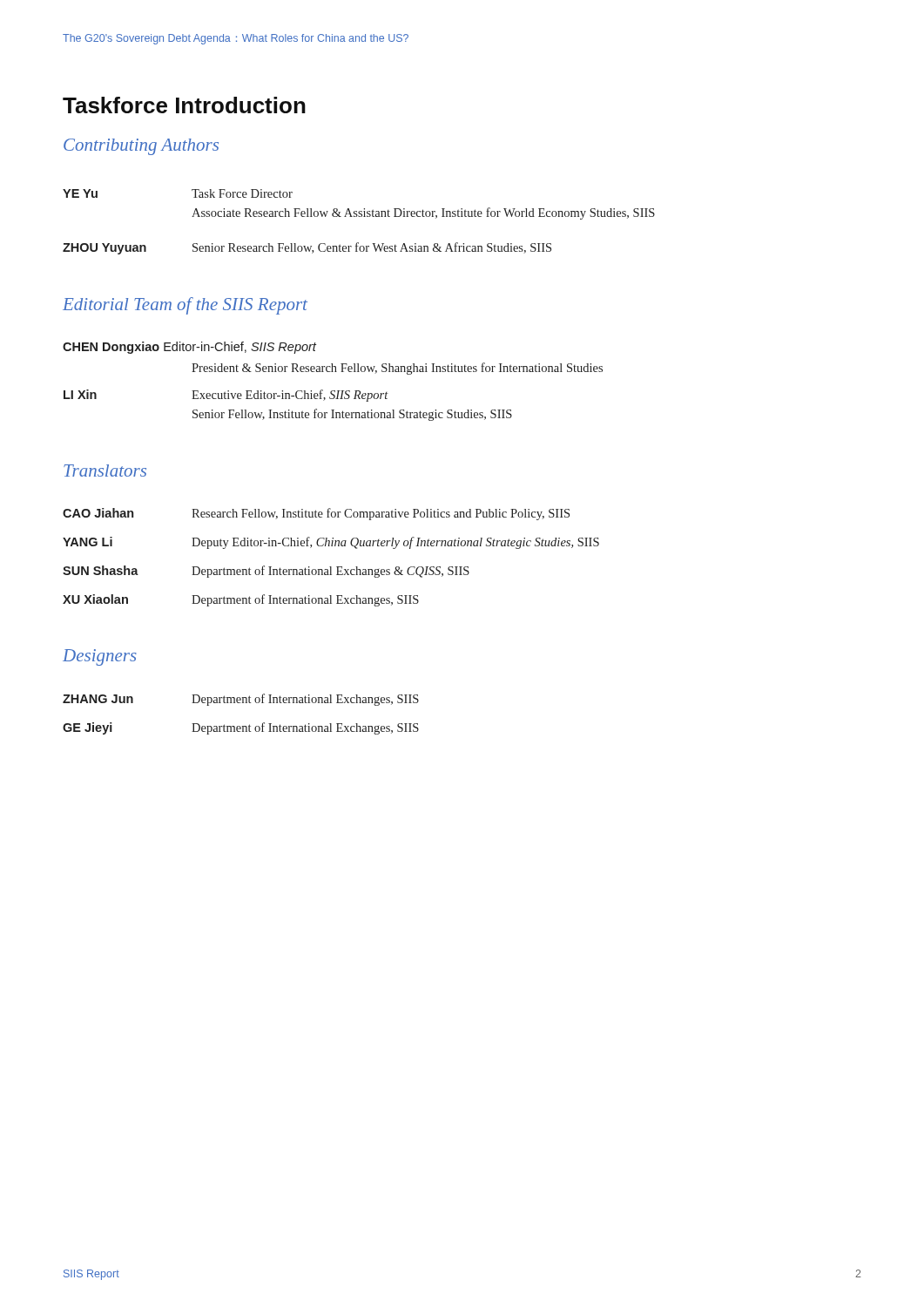Where does it say "GE Jieyi Department of International Exchanges, SIIS"?
The height and width of the screenshot is (1307, 924).
click(x=241, y=728)
